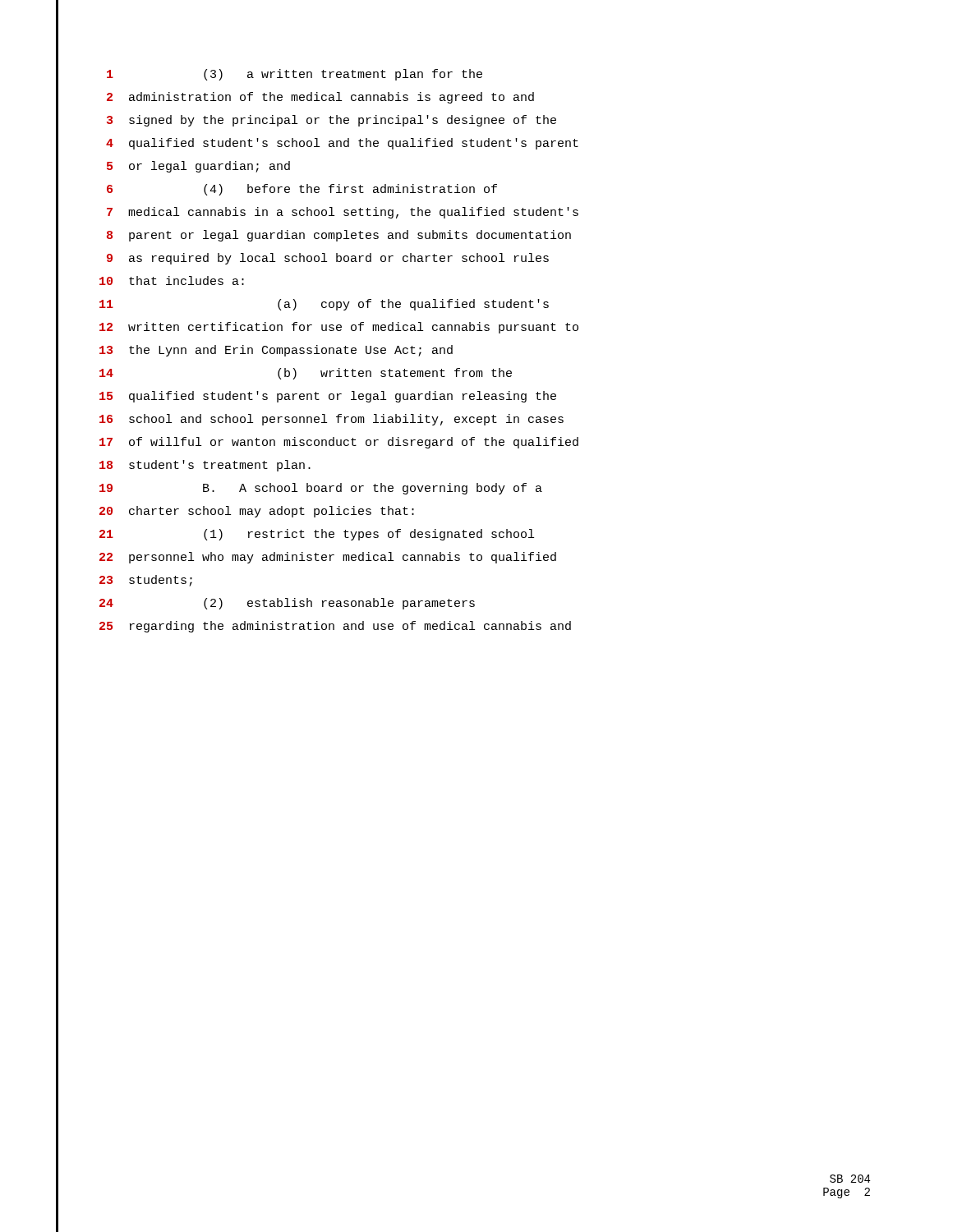Viewport: 953px width, 1232px height.
Task: Click where it says "18 student's treatment plan."
Action: [205, 466]
